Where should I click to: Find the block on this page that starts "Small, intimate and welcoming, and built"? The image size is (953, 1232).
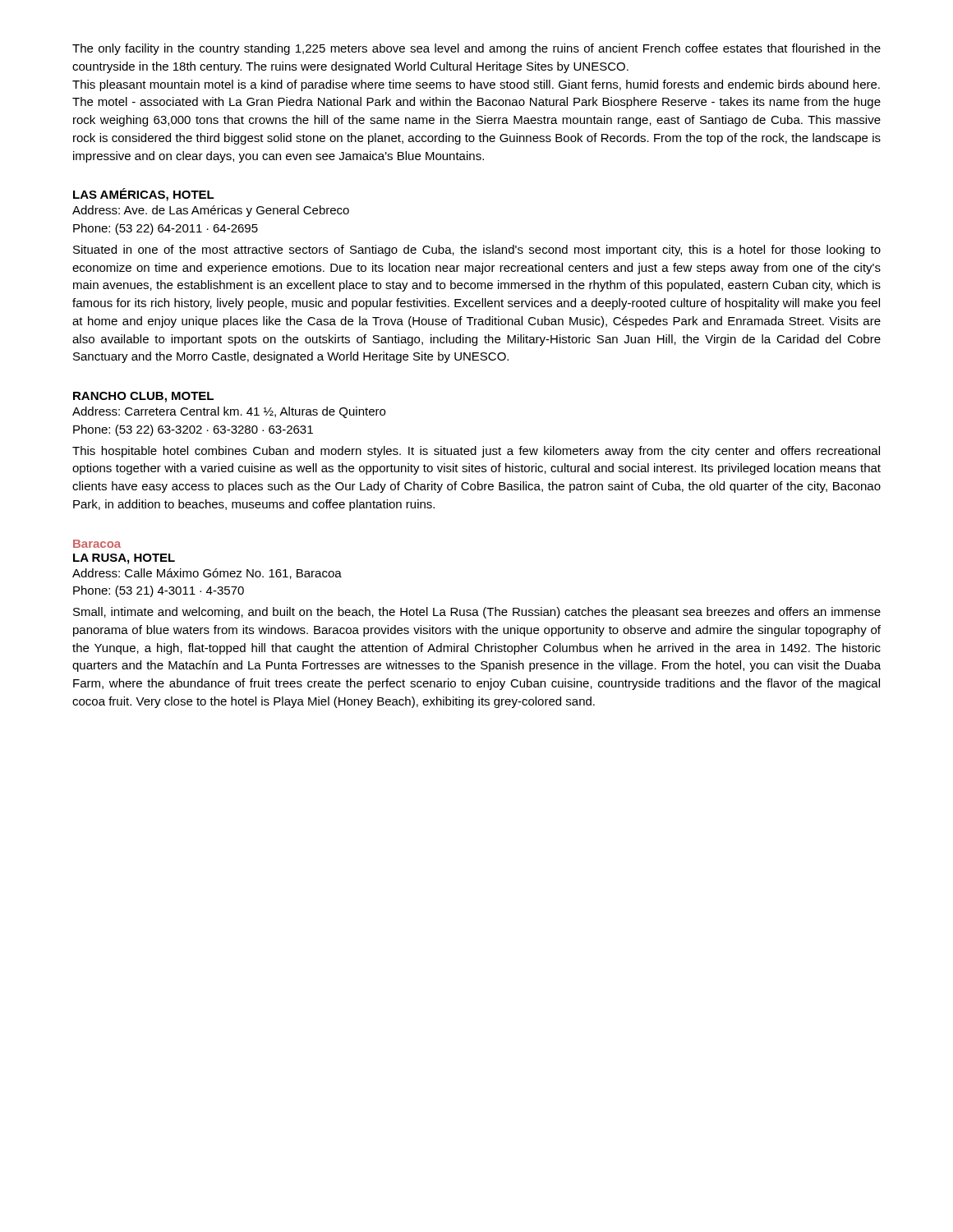[476, 656]
